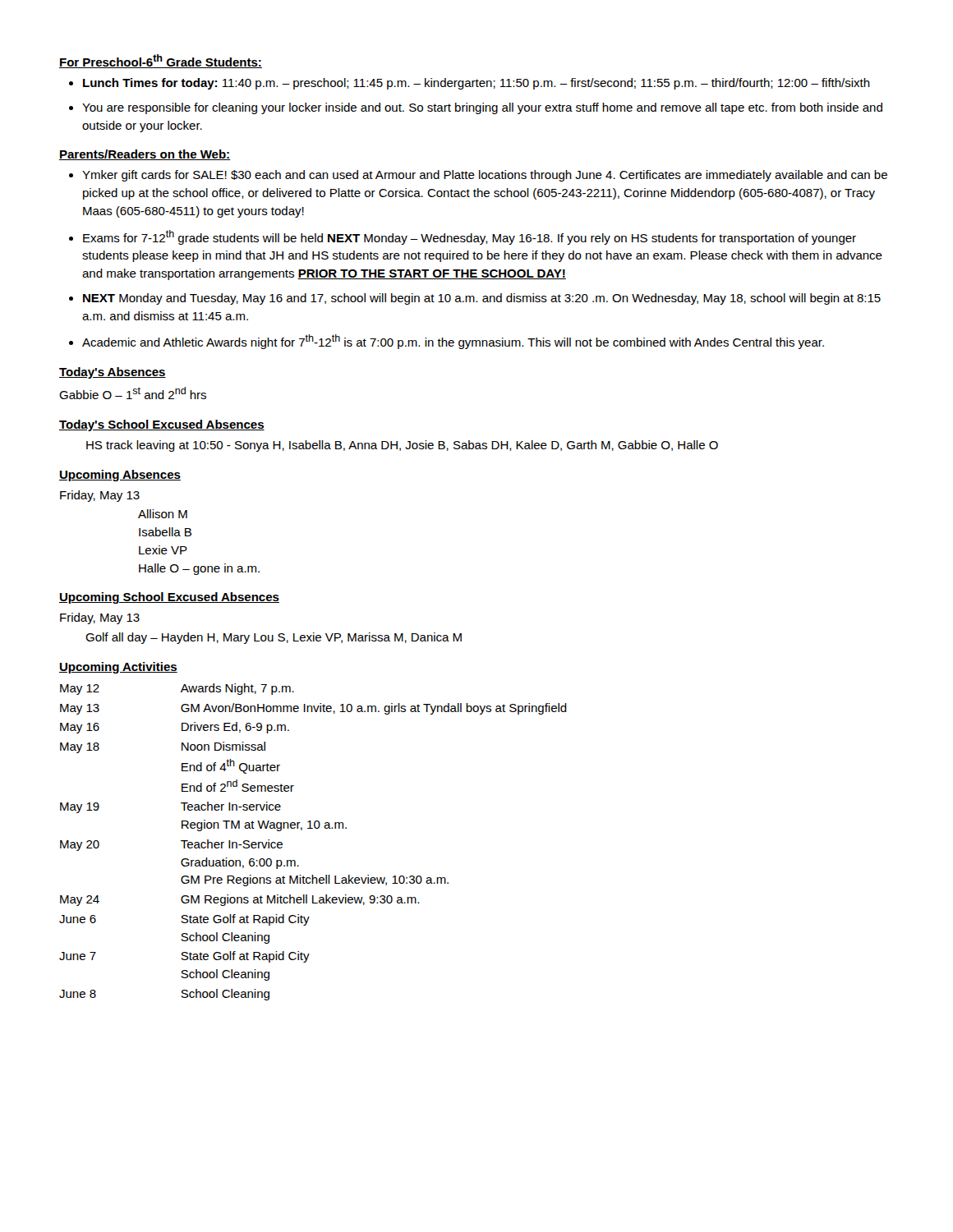Find the list item with the text "Halle O –"
Image resolution: width=953 pixels, height=1232 pixels.
(199, 568)
